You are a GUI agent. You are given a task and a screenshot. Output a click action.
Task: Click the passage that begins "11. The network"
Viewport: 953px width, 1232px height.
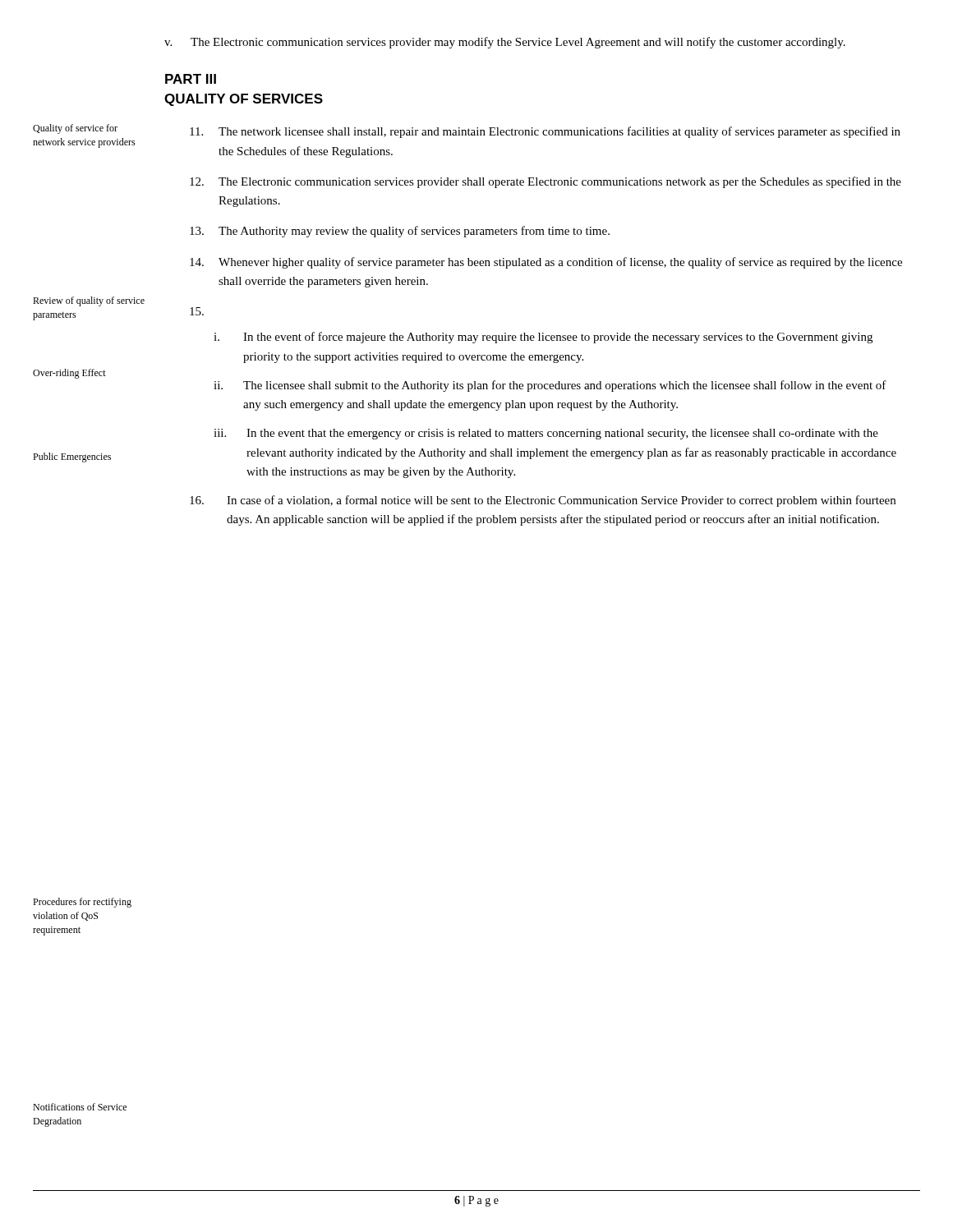point(546,142)
